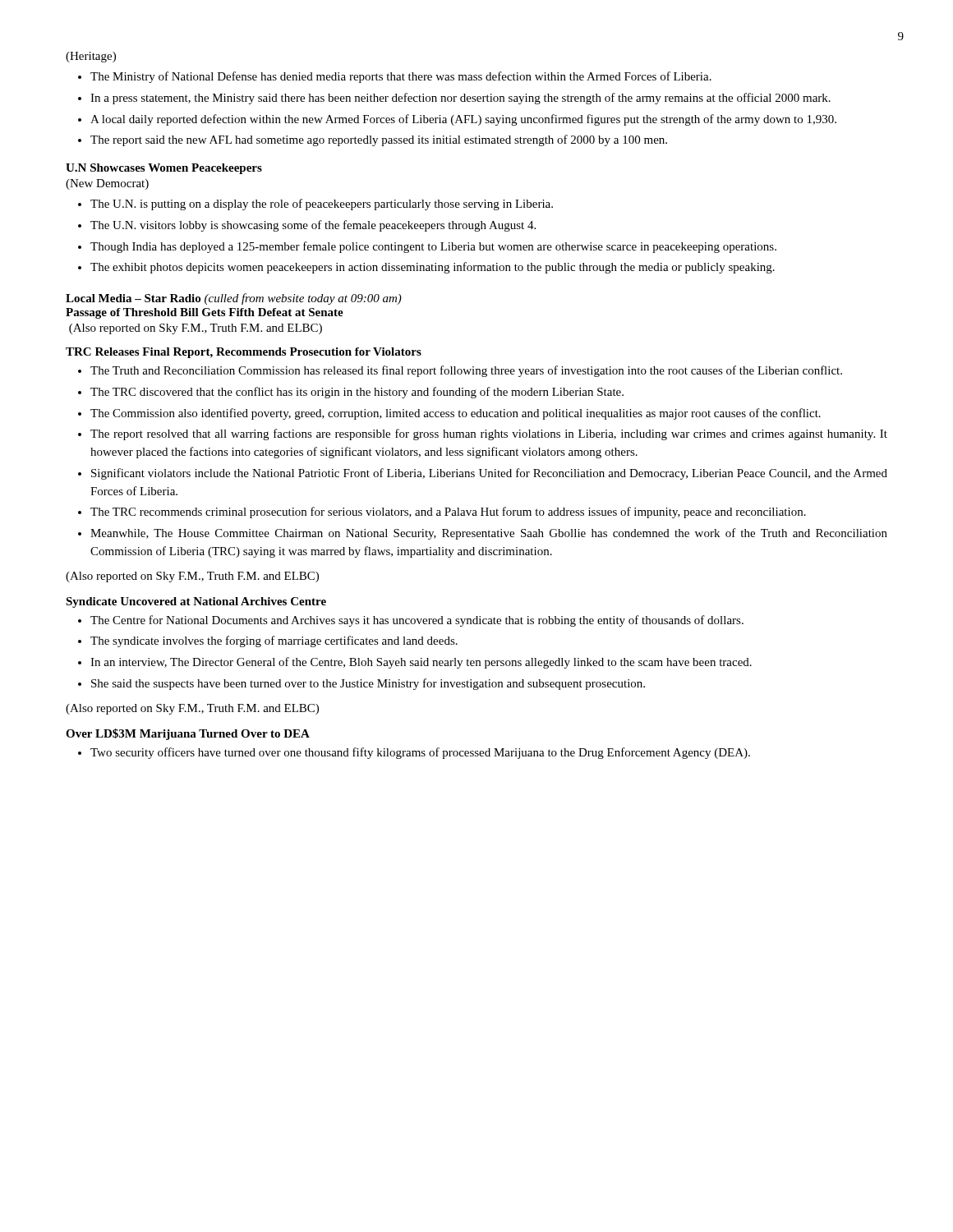The height and width of the screenshot is (1232, 953).
Task: Navigate to the region starting "The exhibit photos"
Action: tap(433, 267)
